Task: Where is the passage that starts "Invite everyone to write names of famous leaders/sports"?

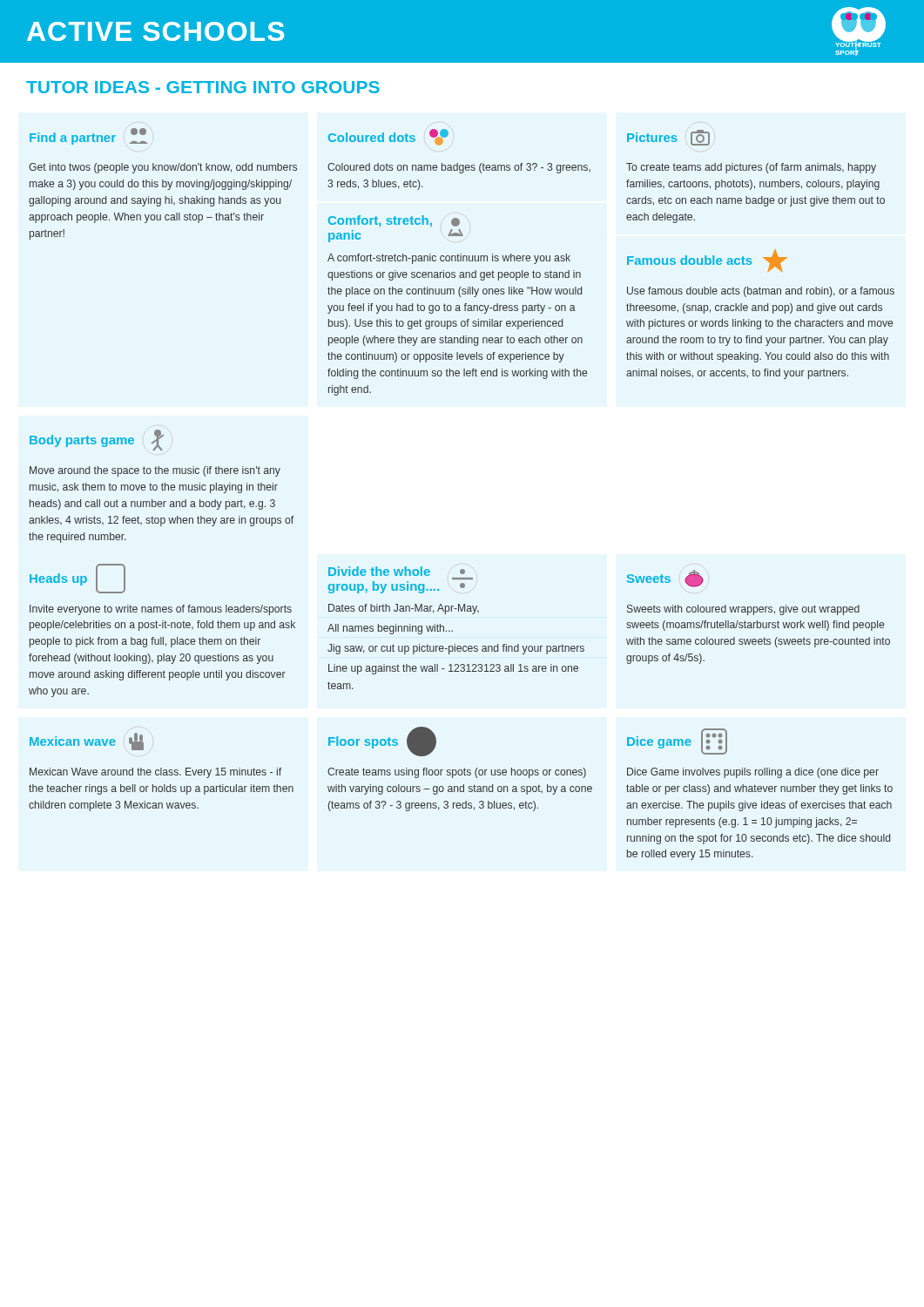Action: [162, 650]
